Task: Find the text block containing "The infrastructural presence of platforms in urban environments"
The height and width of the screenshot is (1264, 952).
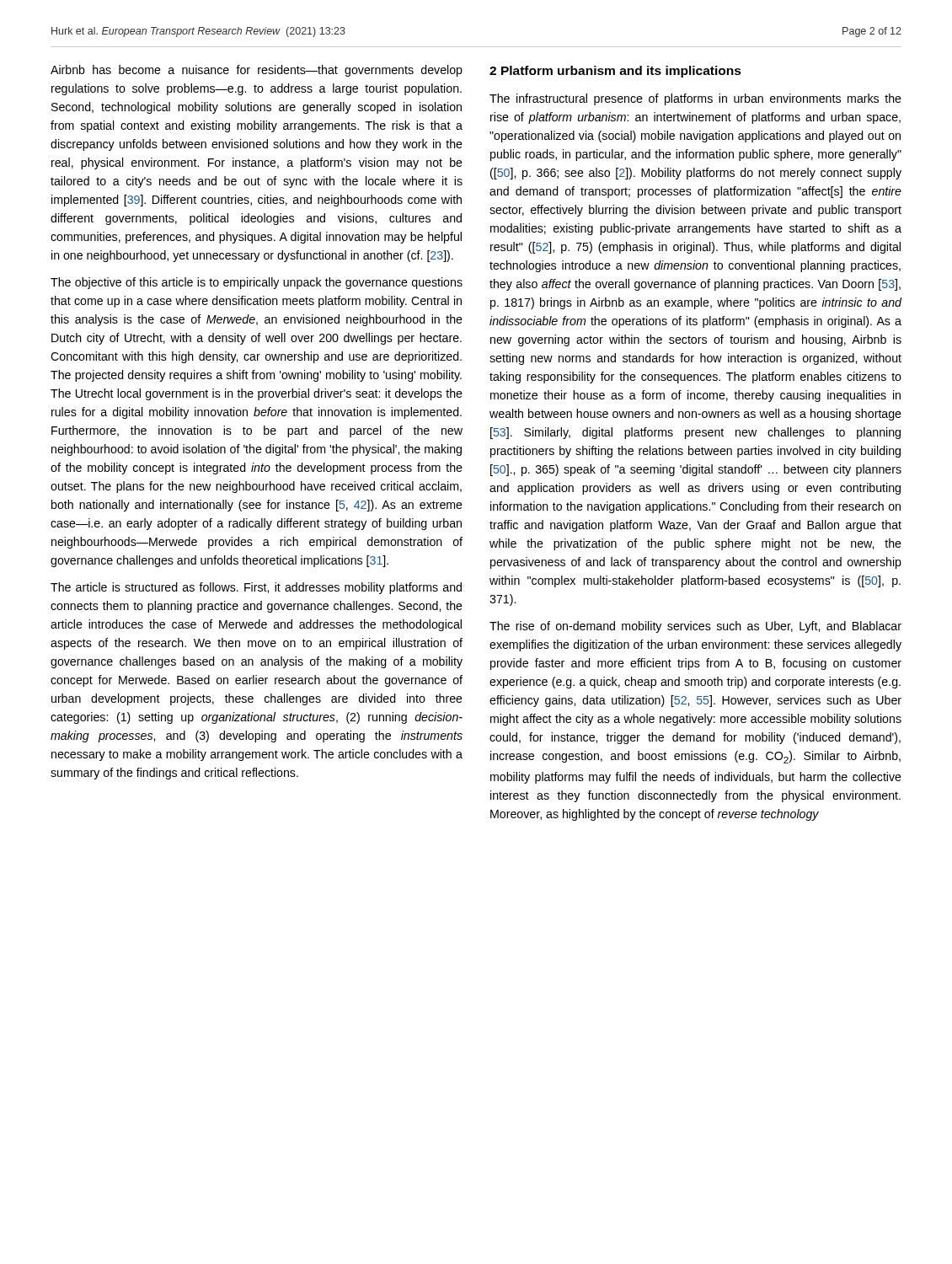Action: click(695, 349)
